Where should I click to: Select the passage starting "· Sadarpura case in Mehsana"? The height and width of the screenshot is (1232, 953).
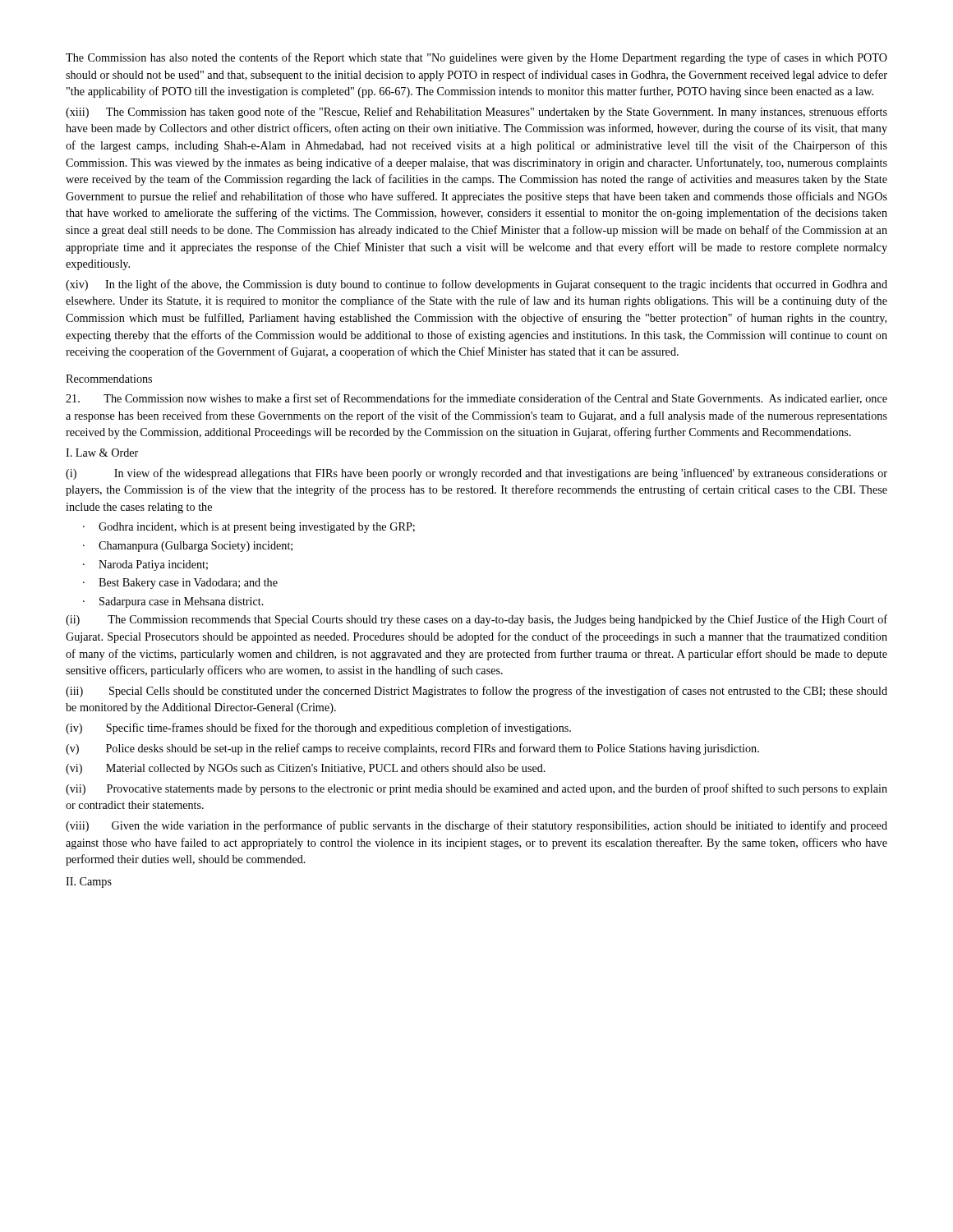[x=173, y=602]
